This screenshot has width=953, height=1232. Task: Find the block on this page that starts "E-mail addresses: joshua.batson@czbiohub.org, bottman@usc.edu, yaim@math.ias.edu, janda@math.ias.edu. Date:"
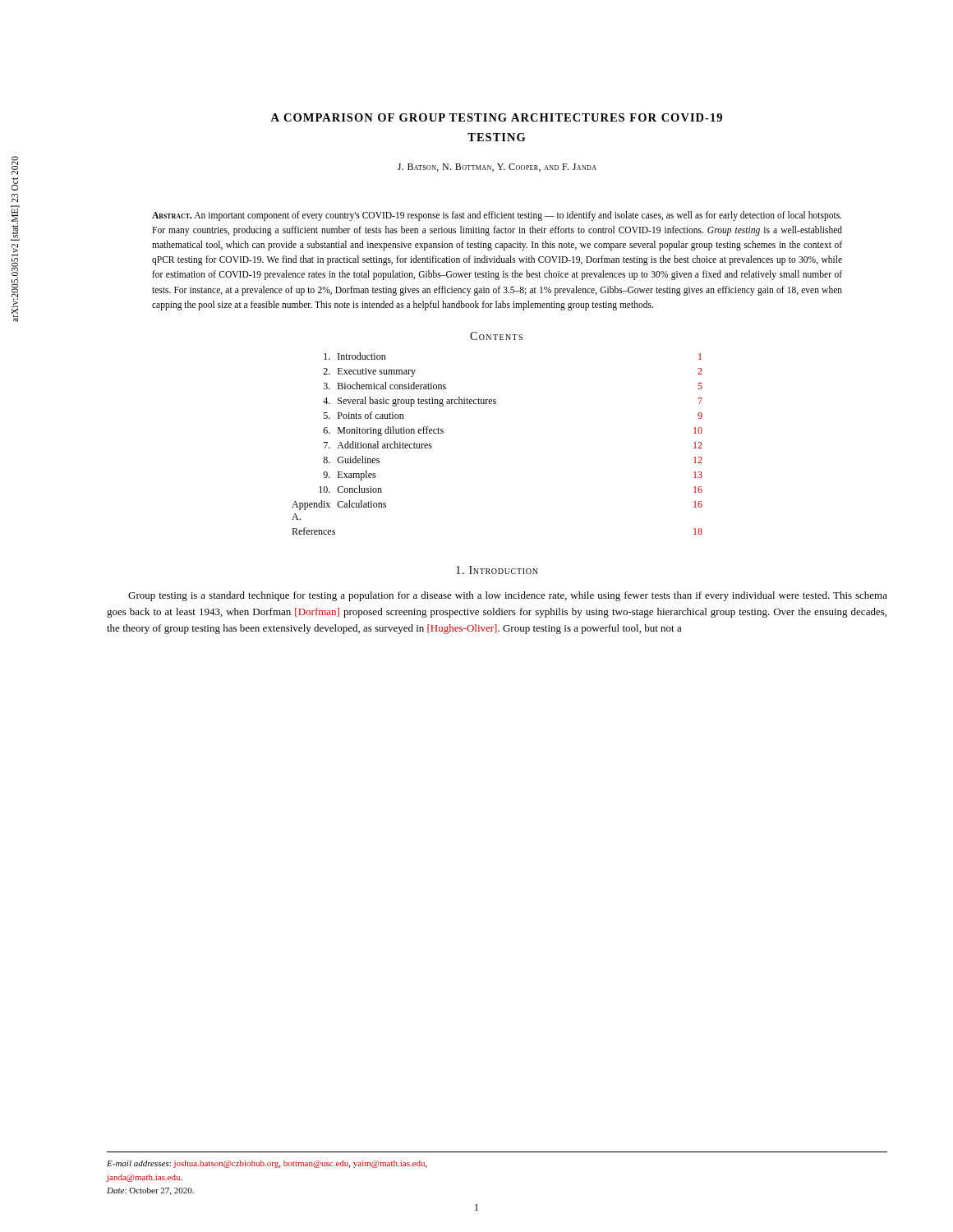click(x=267, y=1164)
